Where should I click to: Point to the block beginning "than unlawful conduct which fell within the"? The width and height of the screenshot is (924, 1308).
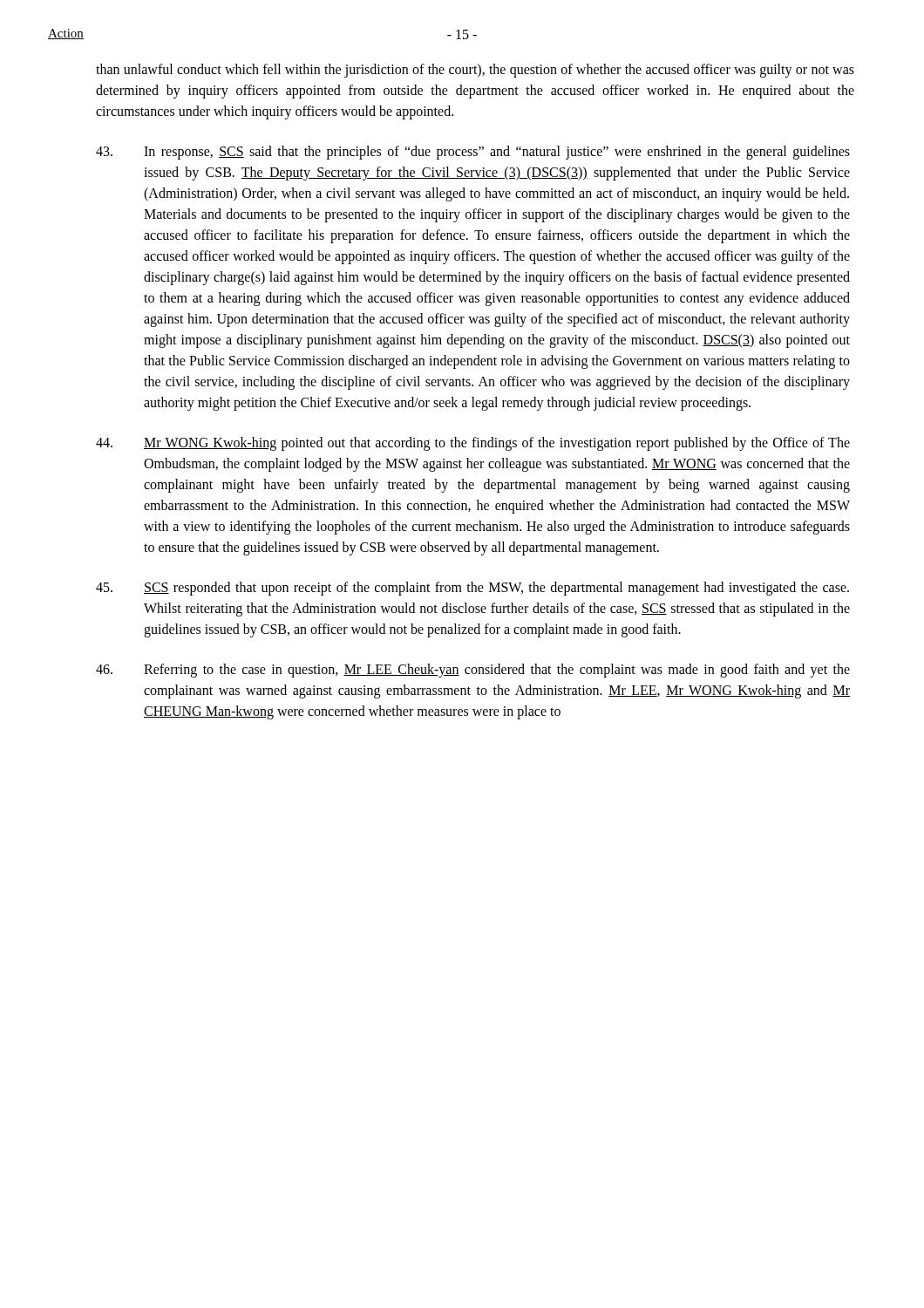[x=475, y=90]
